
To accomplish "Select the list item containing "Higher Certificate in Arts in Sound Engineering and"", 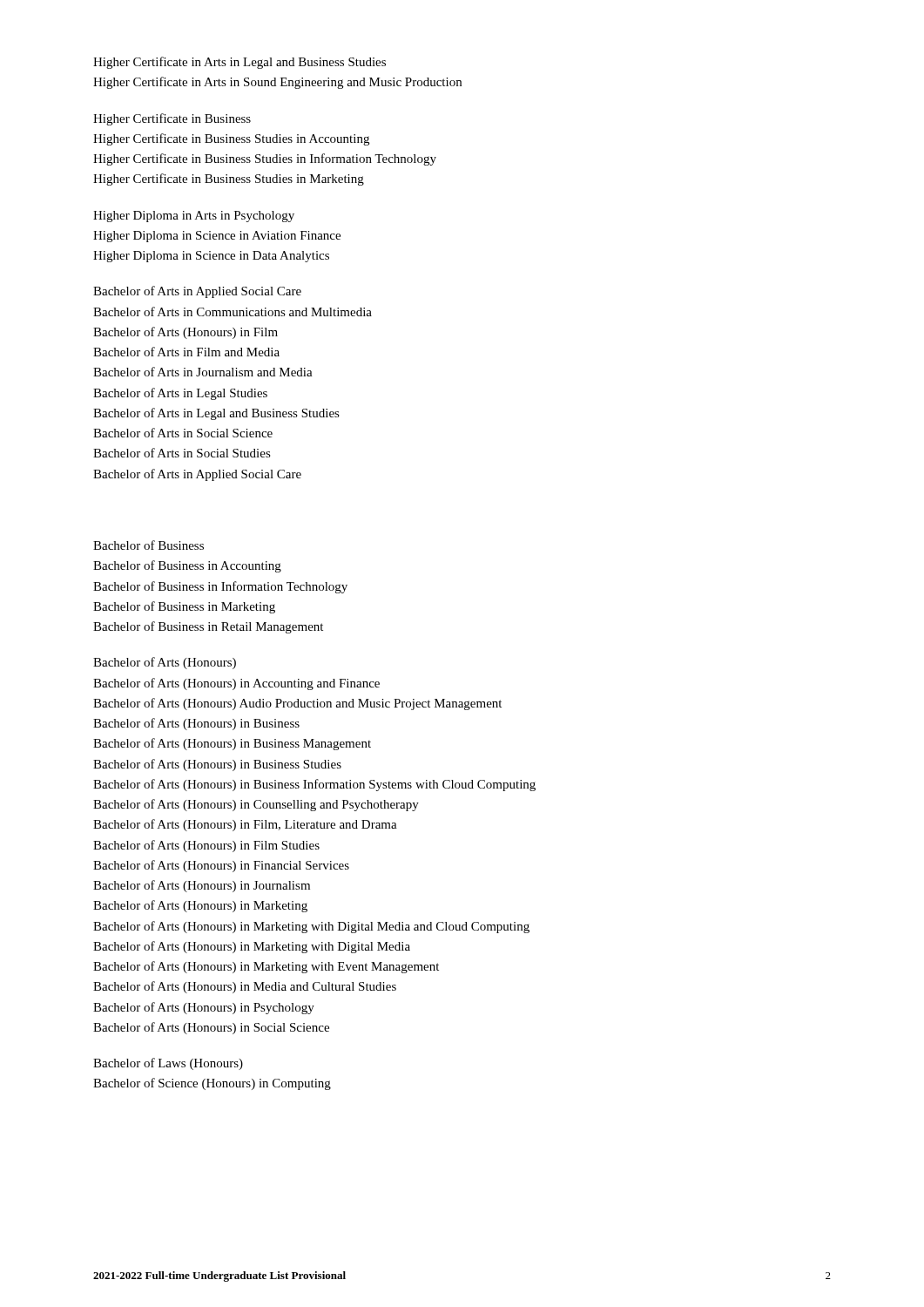I will pyautogui.click(x=278, y=82).
